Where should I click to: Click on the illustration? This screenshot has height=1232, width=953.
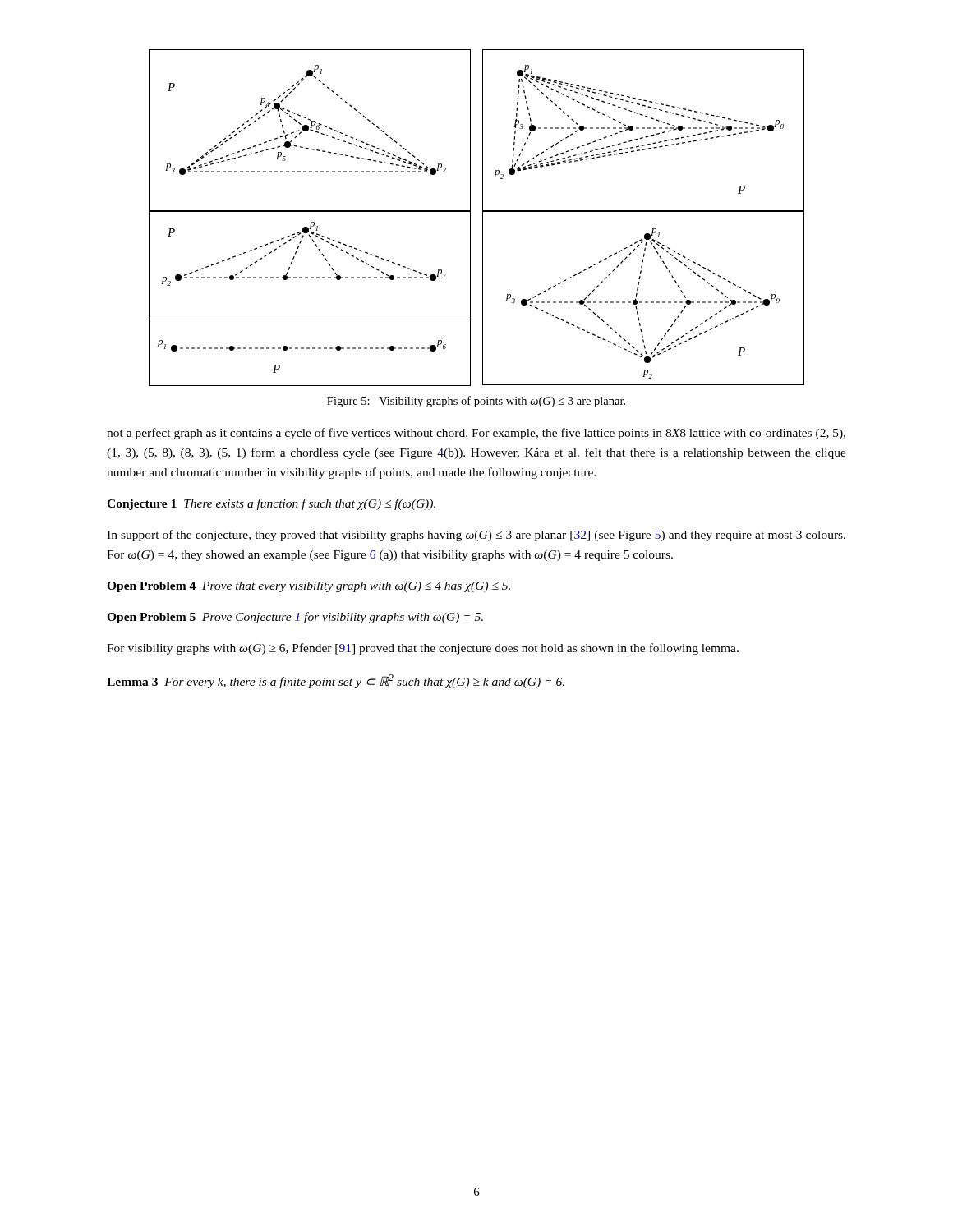476,218
